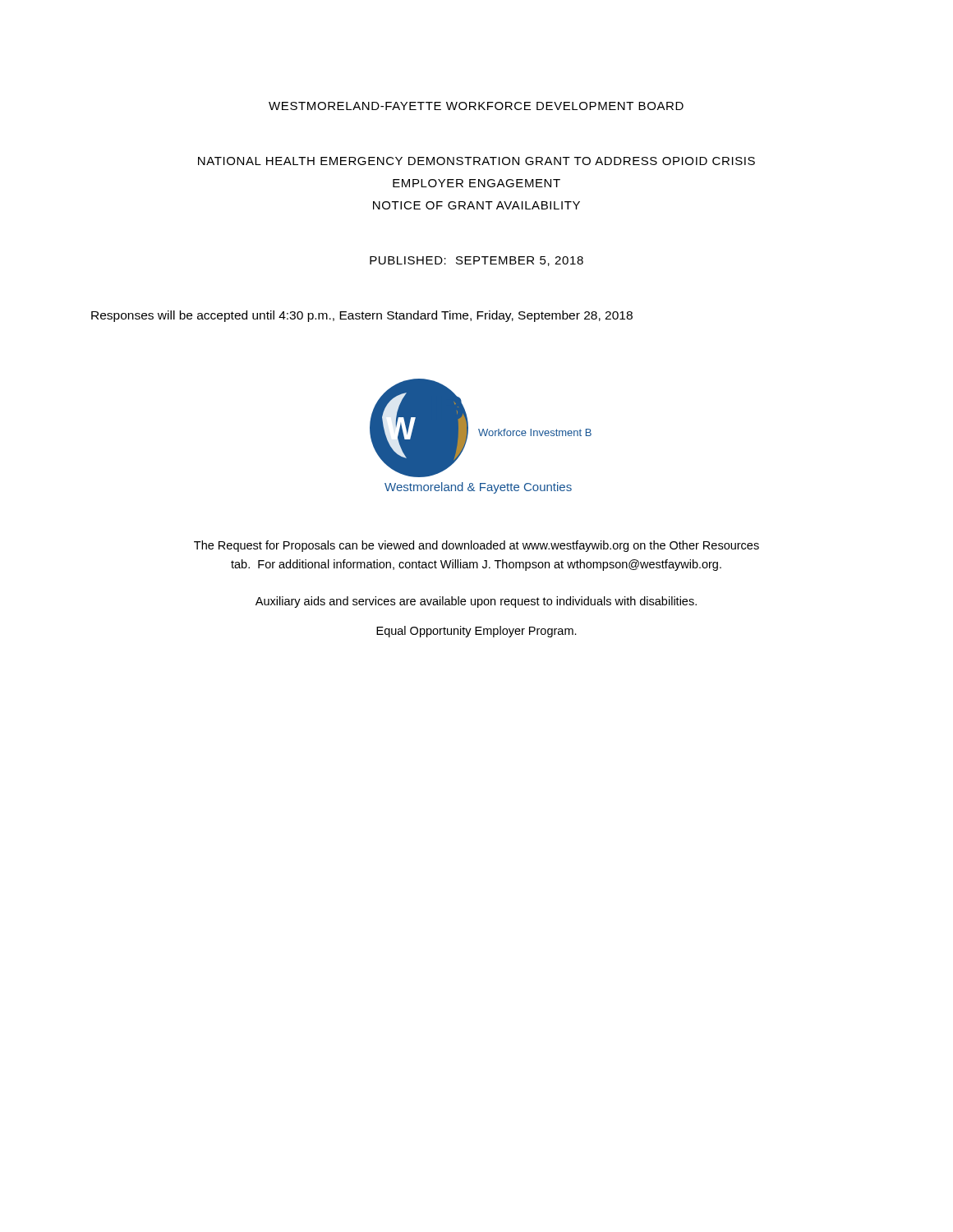This screenshot has width=953, height=1232.
Task: Click on the logo
Action: [476, 438]
